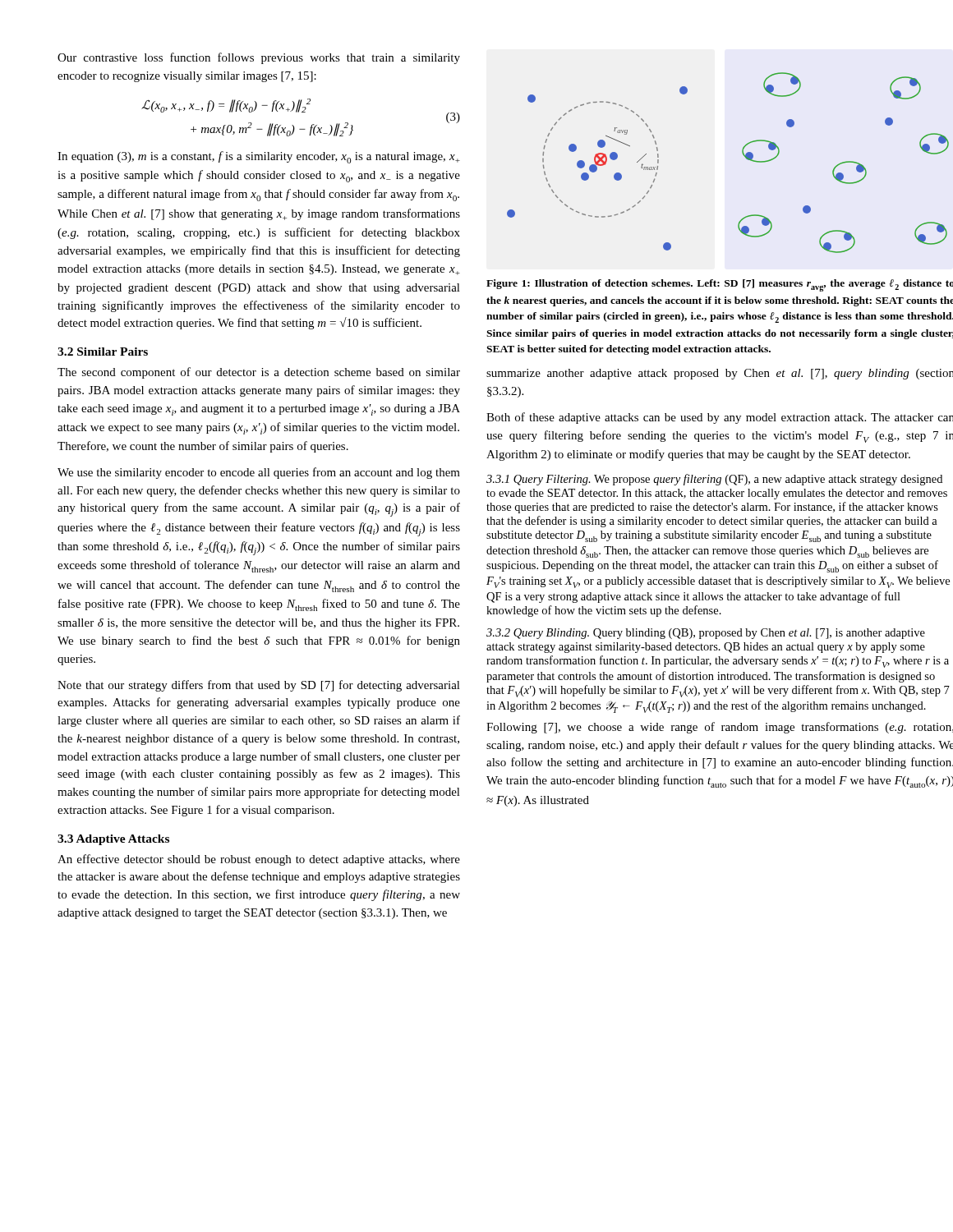Locate the section header that opens with "3.3.2 Query Blinding. Query blinding (QB),"
This screenshot has width=953, height=1232.
point(718,670)
